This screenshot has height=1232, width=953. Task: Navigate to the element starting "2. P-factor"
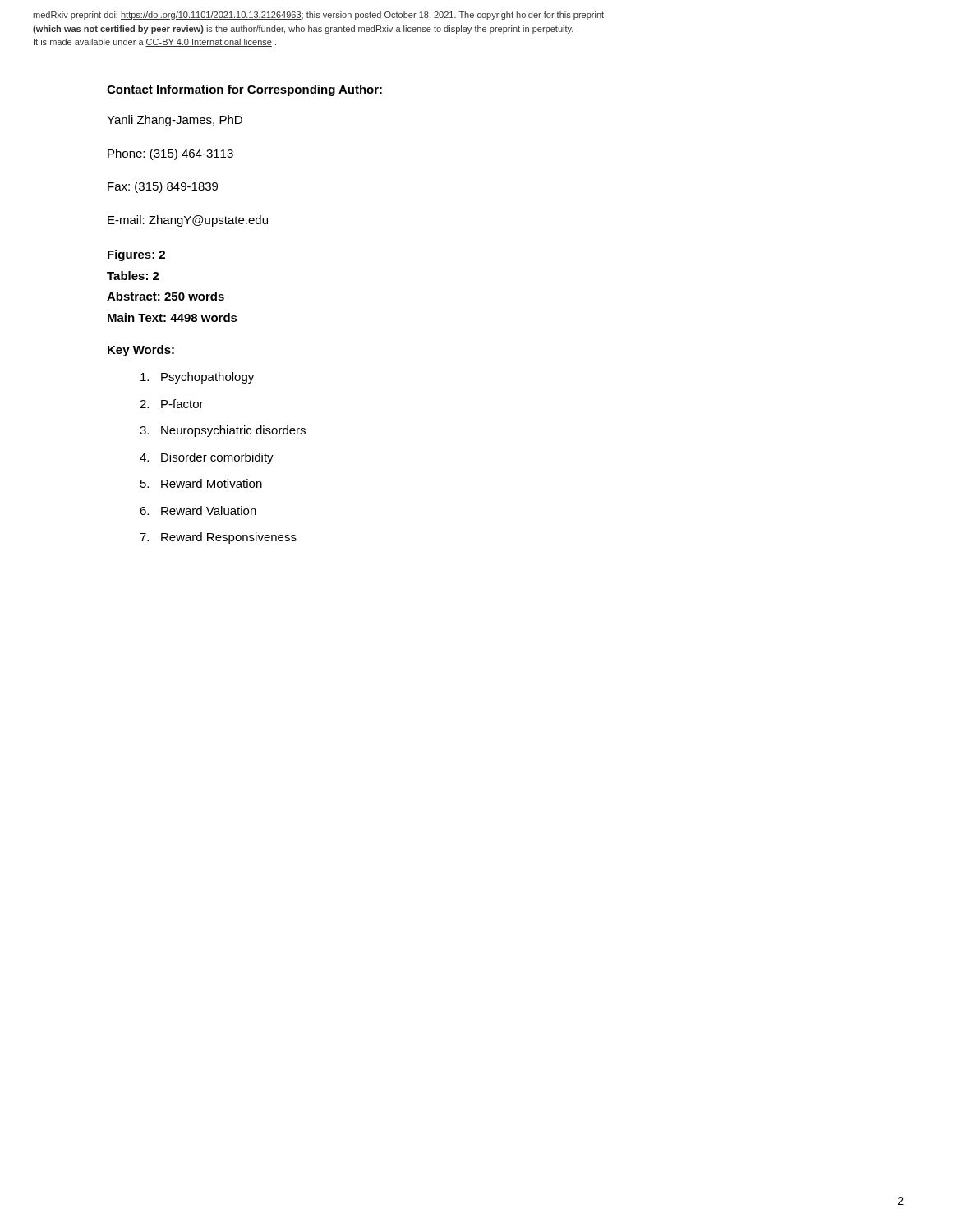point(172,403)
